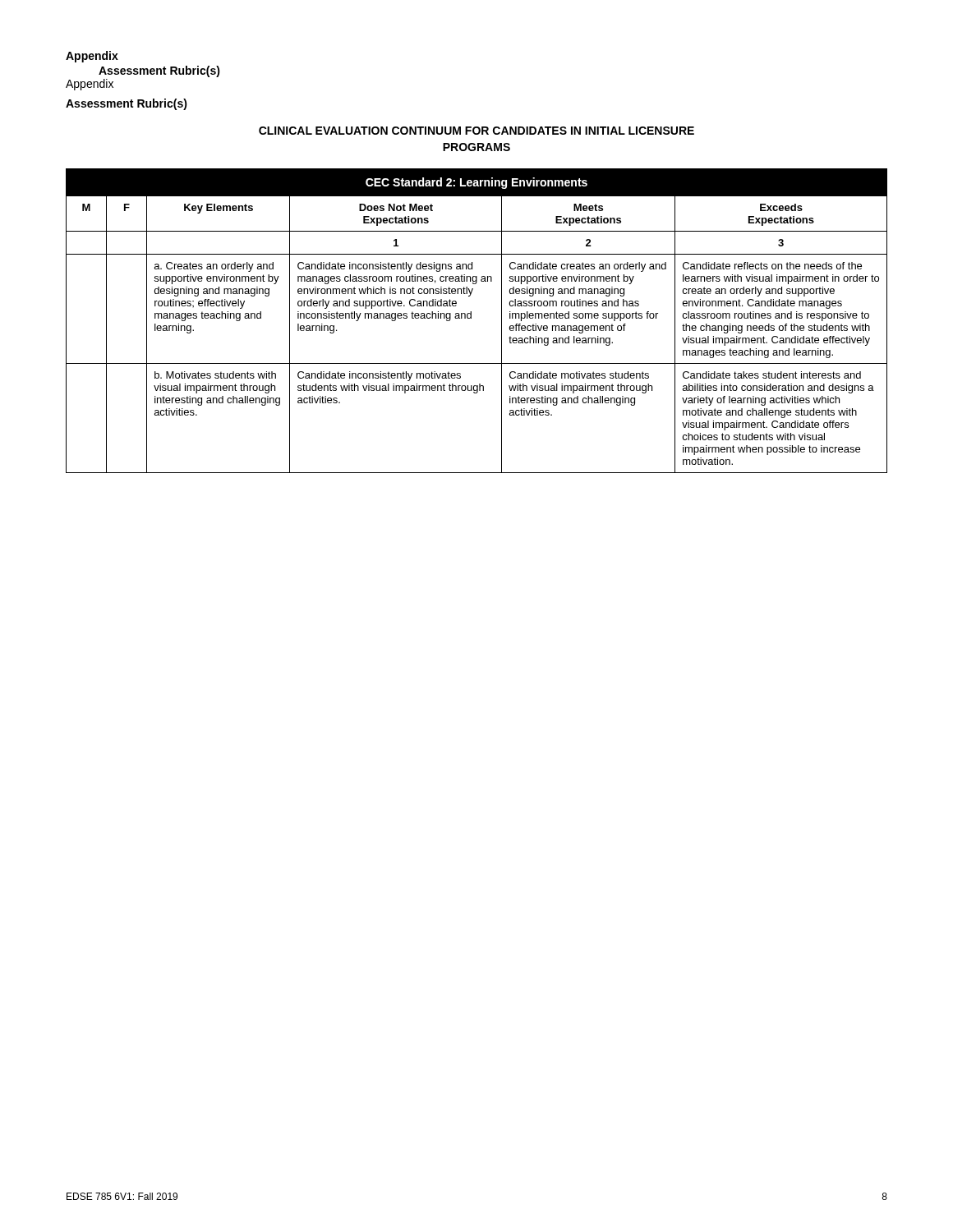Viewport: 953px width, 1232px height.
Task: Locate the text block starting "Appendix Assessment Rubric(s) Appendix"
Action: click(x=92, y=57)
